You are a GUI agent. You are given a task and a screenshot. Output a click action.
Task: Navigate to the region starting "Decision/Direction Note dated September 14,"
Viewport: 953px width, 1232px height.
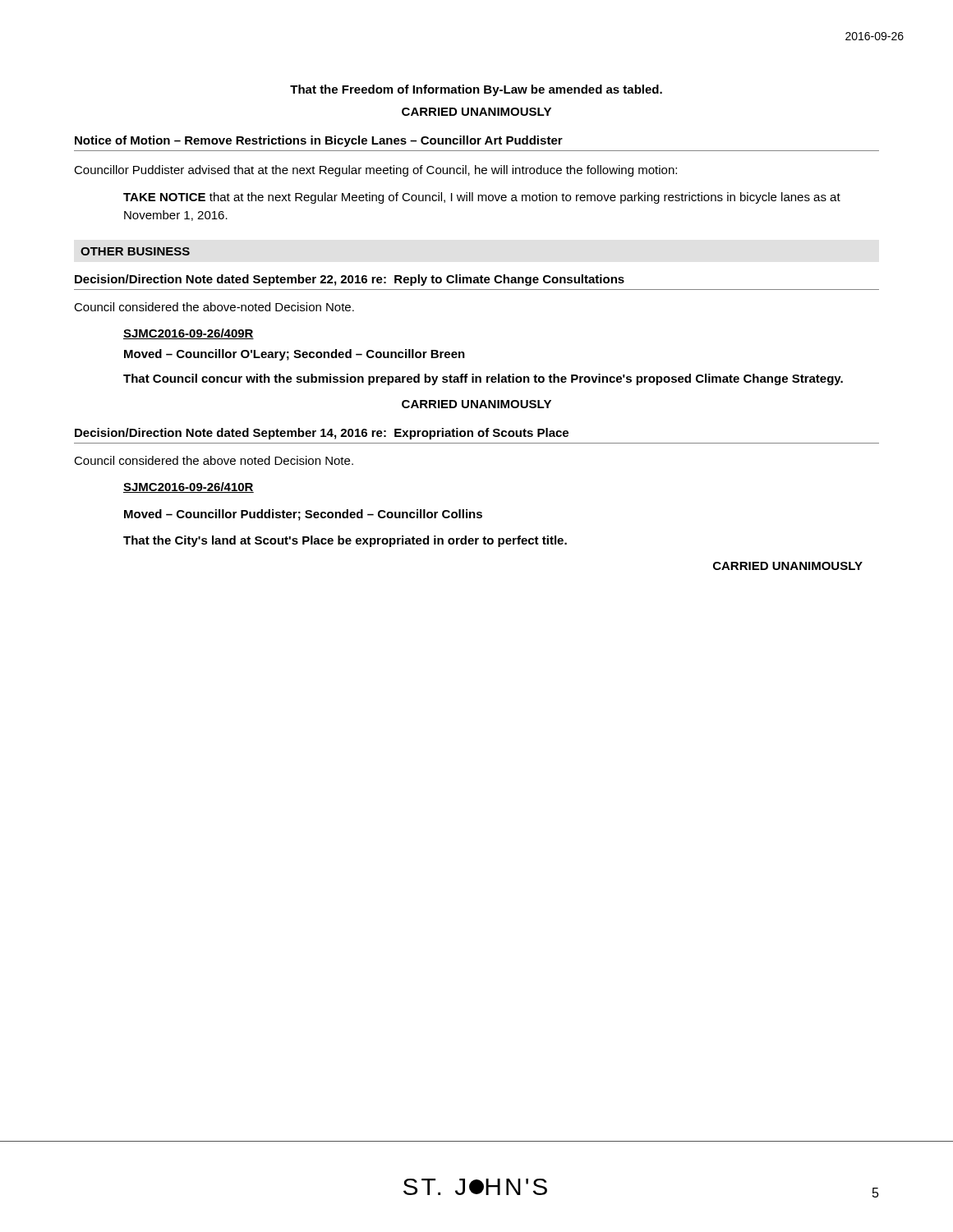pyautogui.click(x=321, y=432)
